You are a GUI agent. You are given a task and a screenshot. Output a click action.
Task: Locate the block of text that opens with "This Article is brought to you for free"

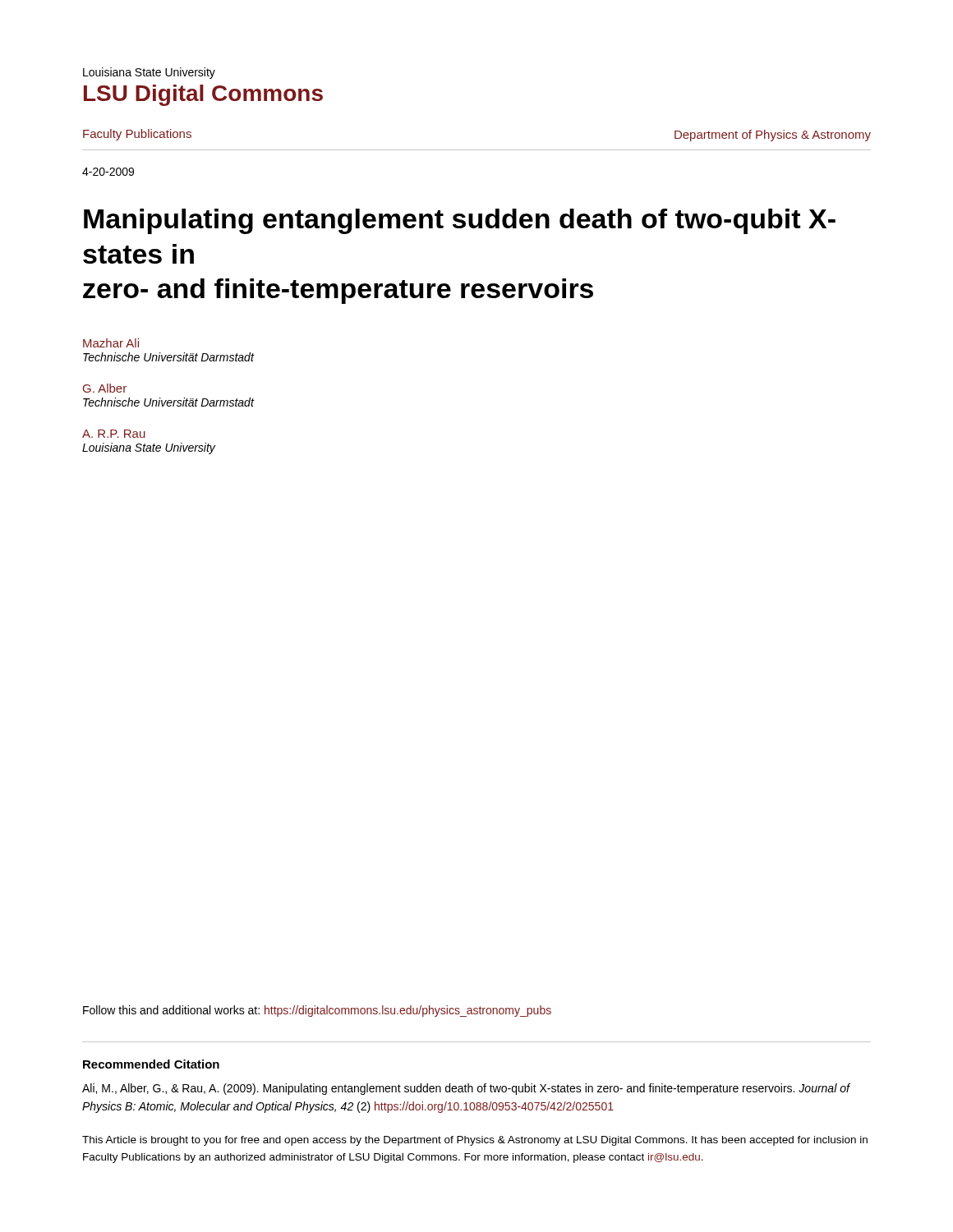coord(475,1148)
